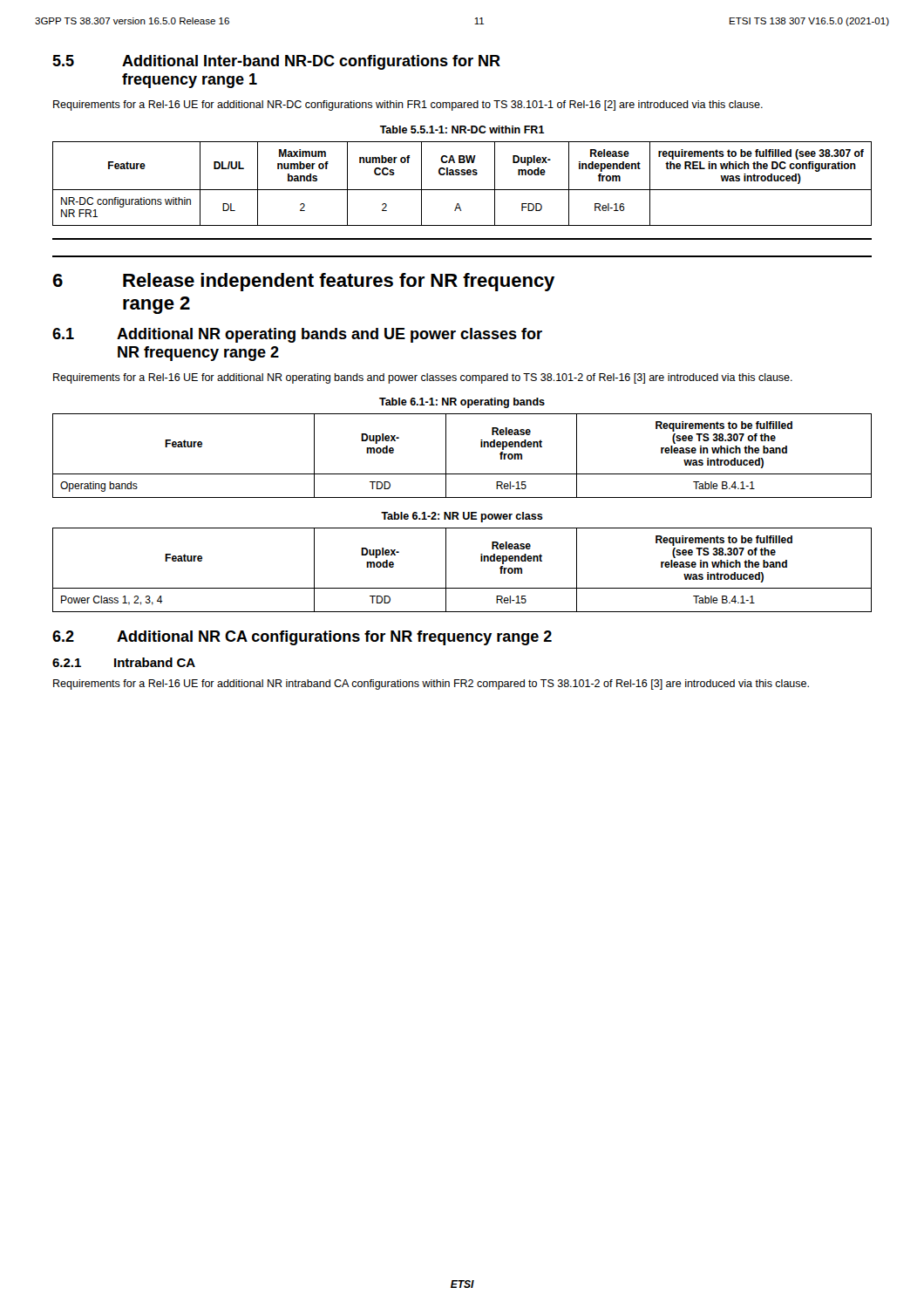This screenshot has width=924, height=1308.
Task: Where is the section header that starts "5.5 Additional Inter-band NR-DC"?
Action: click(276, 71)
